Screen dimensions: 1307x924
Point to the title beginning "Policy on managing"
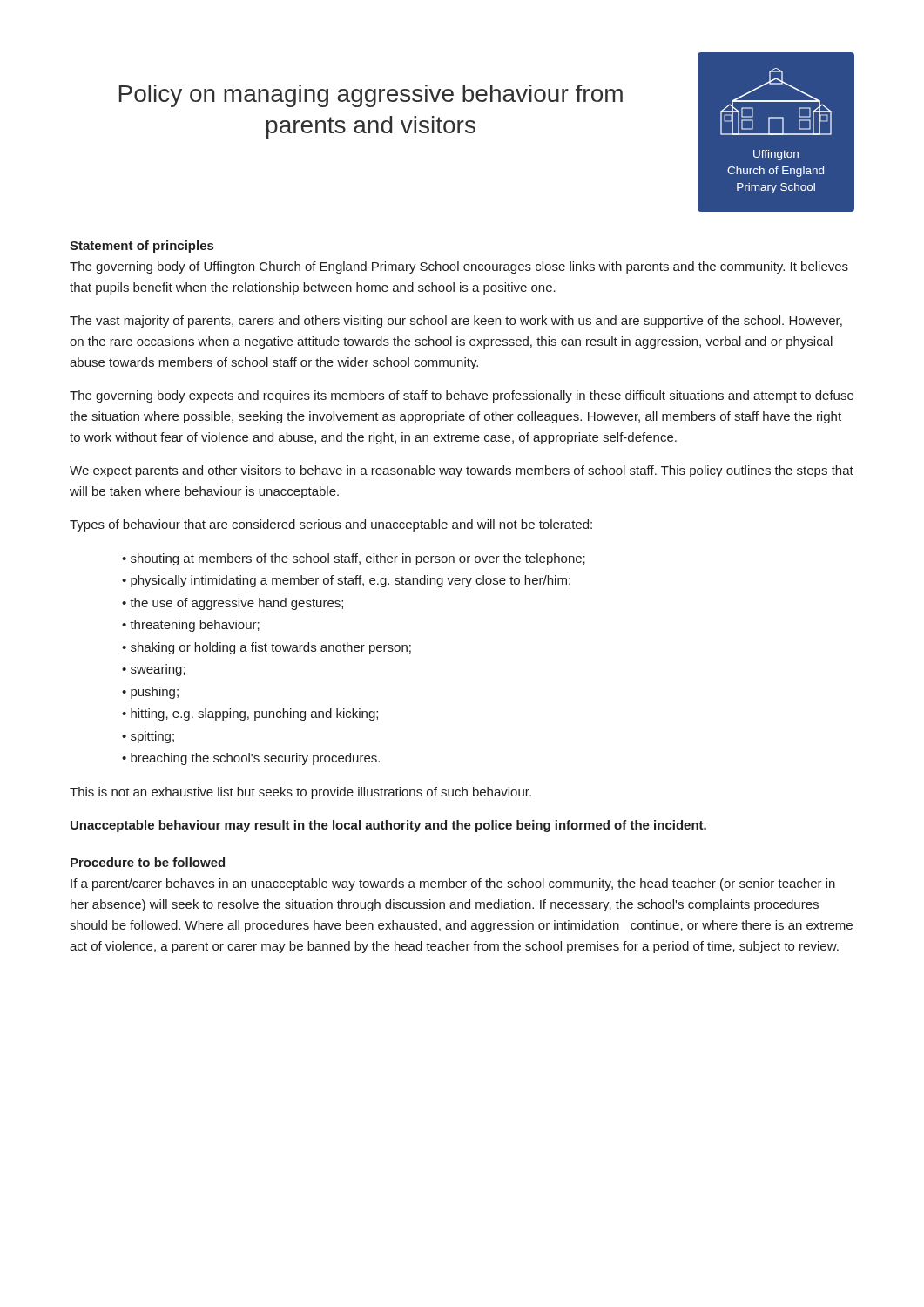tap(371, 110)
